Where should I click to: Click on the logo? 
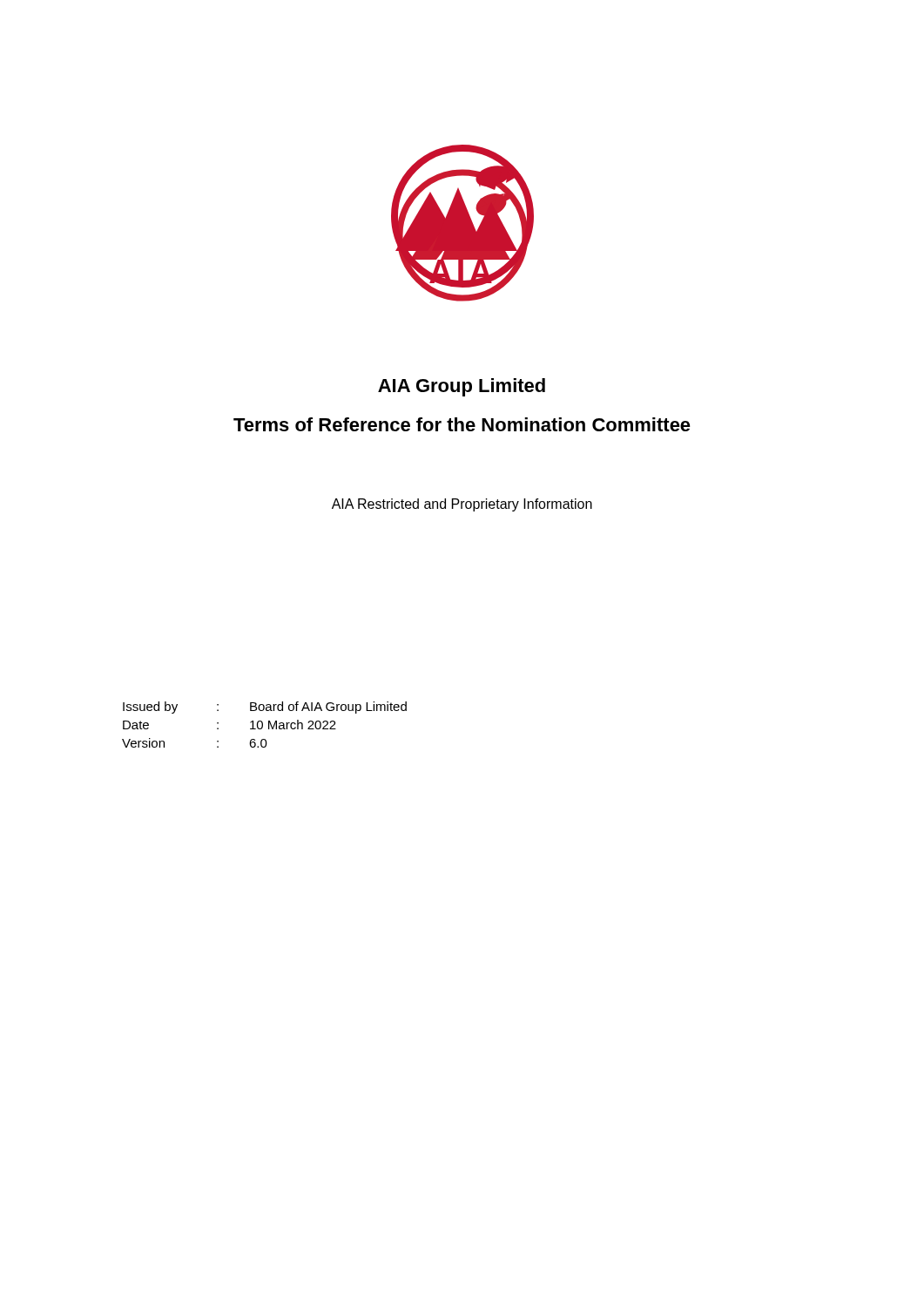coord(462,224)
